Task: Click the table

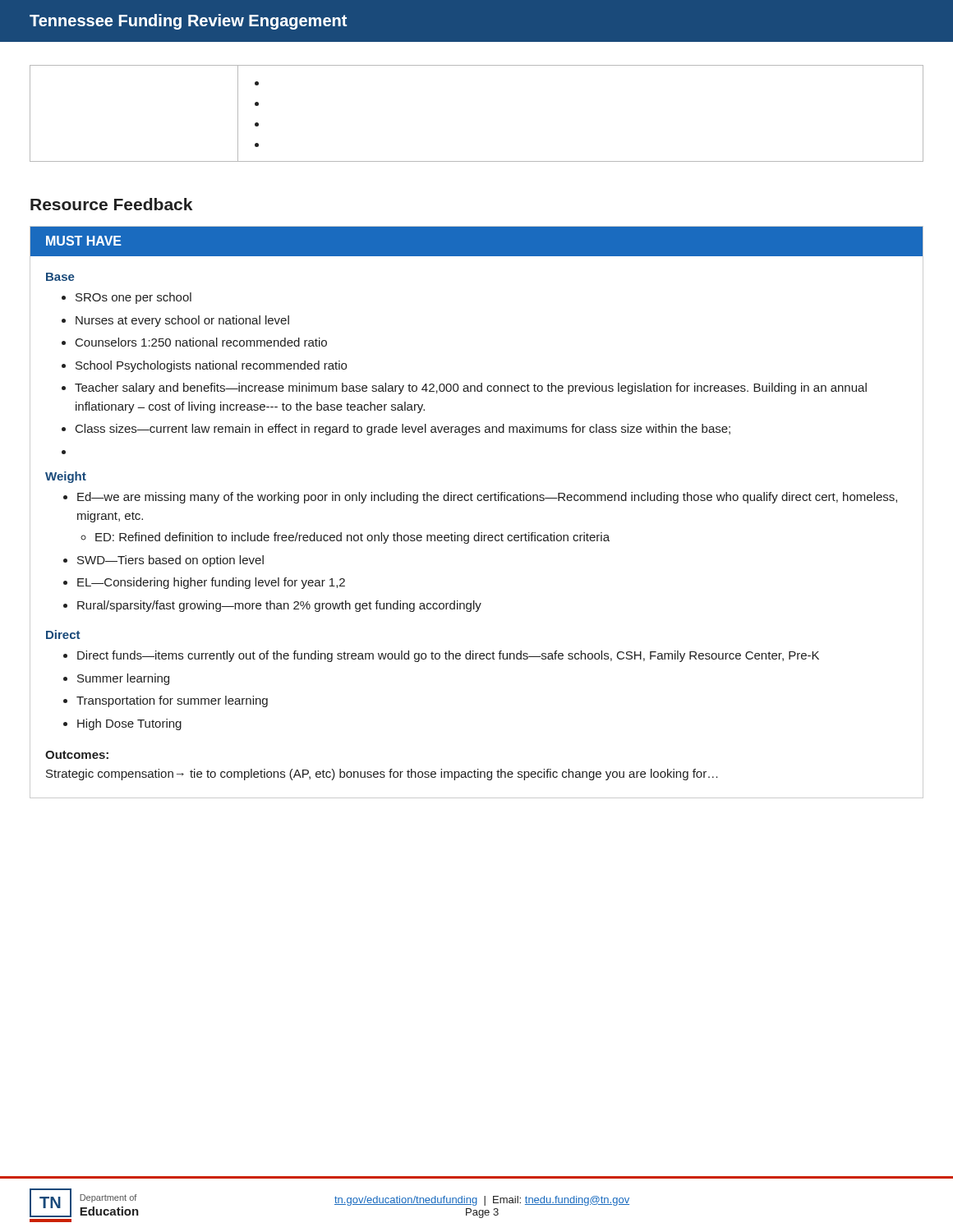Action: (x=476, y=113)
